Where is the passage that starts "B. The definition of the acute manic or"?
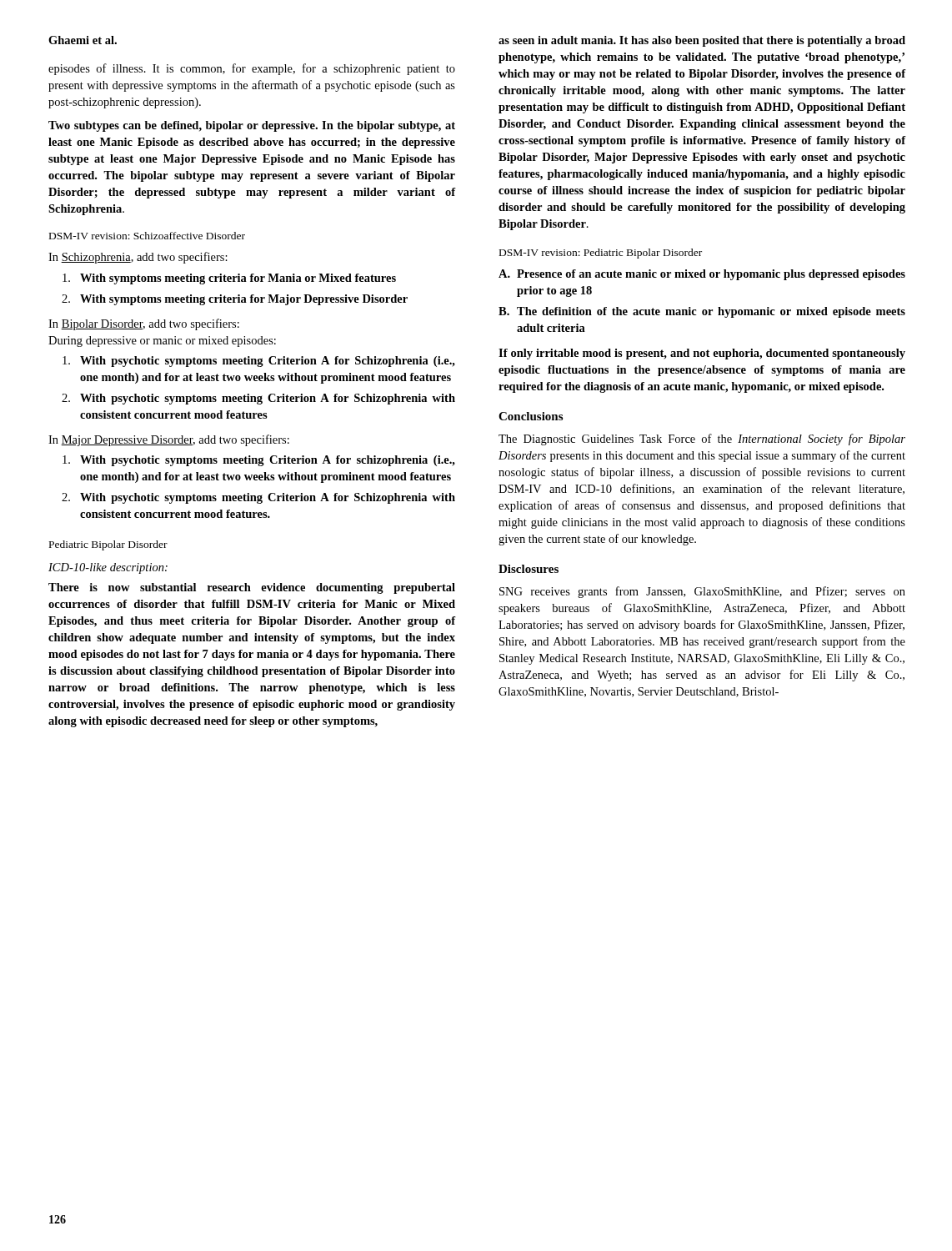Image resolution: width=952 pixels, height=1251 pixels. 702,319
